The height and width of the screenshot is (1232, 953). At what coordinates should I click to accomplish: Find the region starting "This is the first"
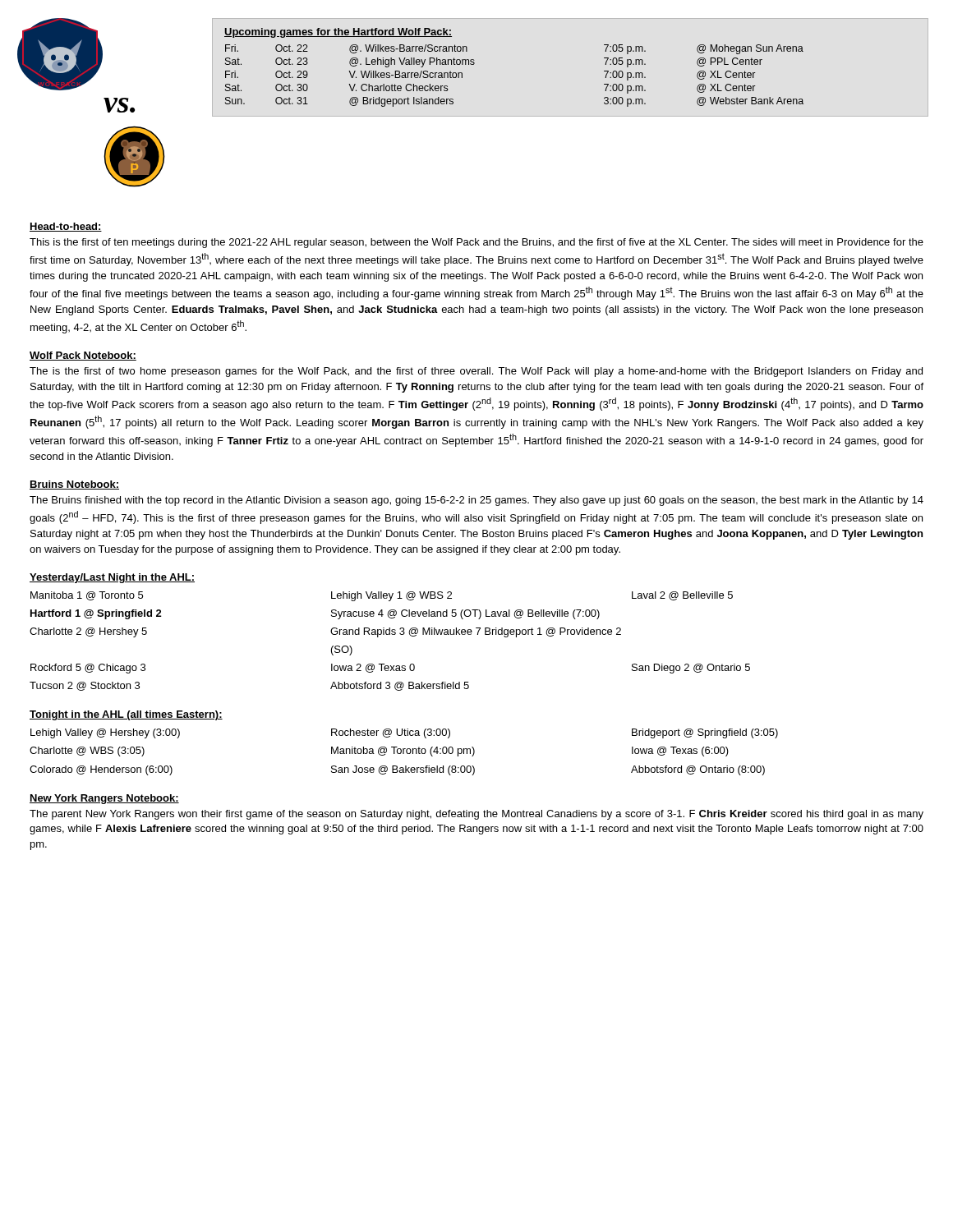[x=476, y=285]
